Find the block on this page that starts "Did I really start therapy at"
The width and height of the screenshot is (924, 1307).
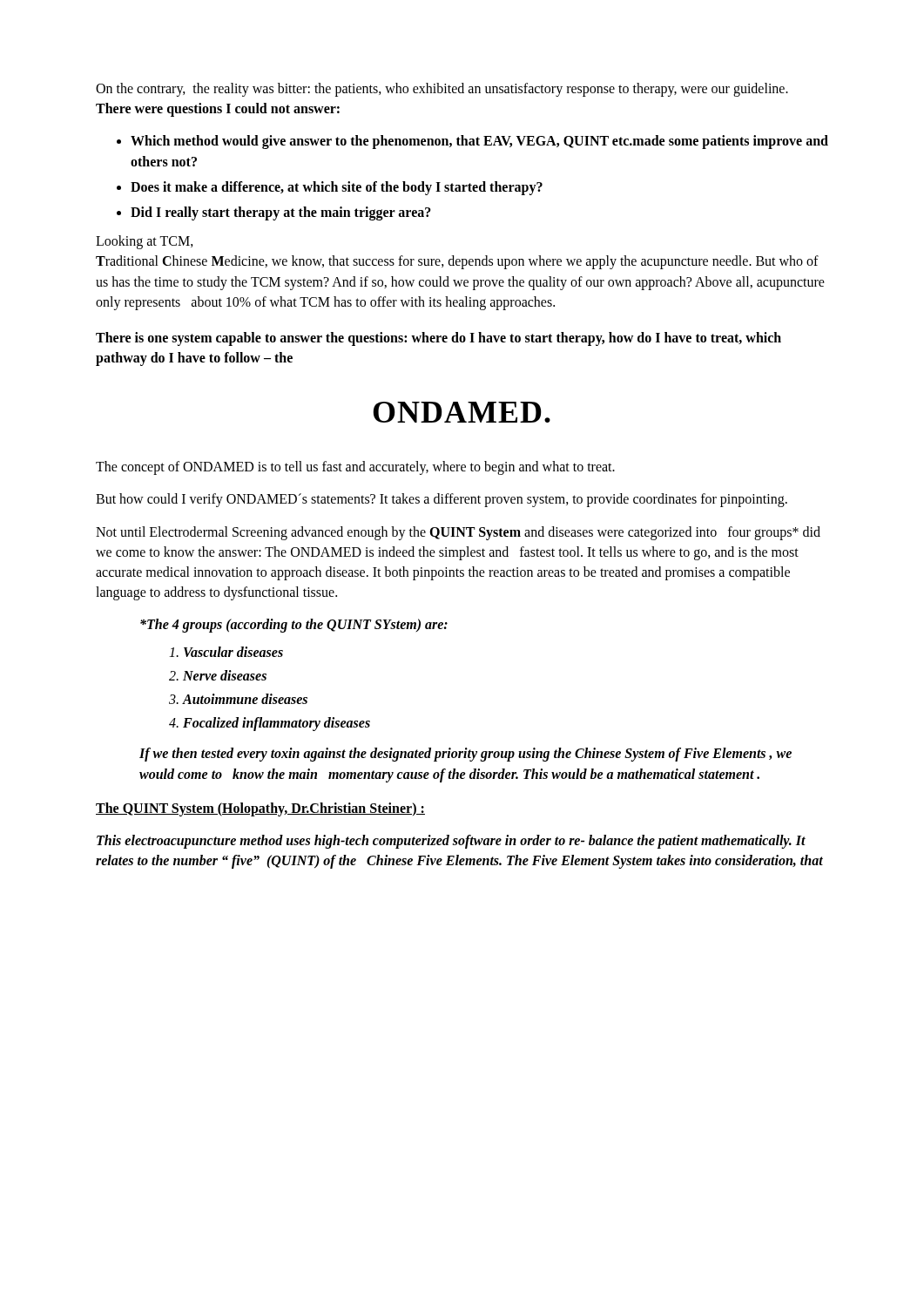(281, 212)
